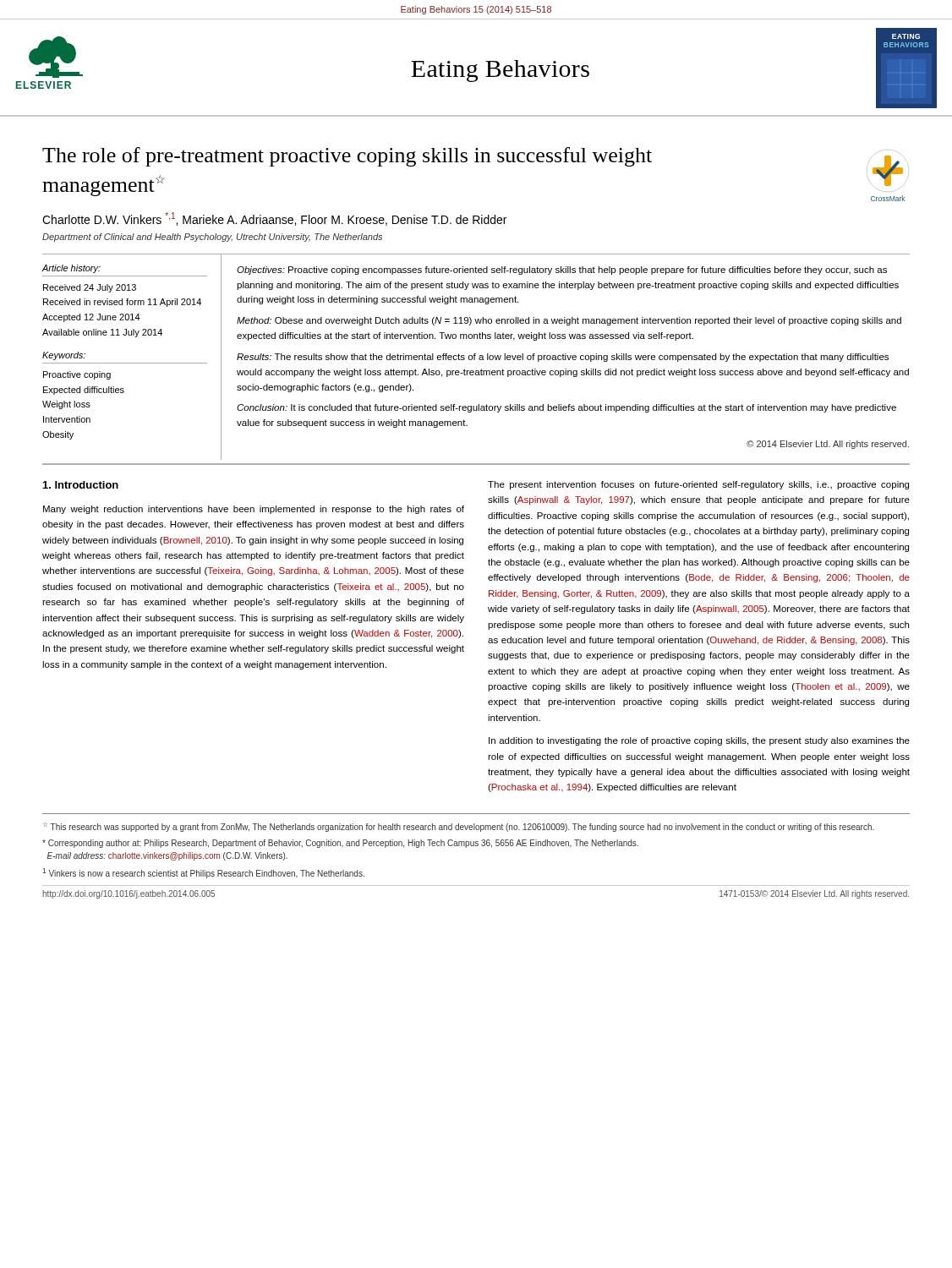Click the title that begins "The role of pre-treatment proactive"
The width and height of the screenshot is (952, 1268).
[347, 170]
